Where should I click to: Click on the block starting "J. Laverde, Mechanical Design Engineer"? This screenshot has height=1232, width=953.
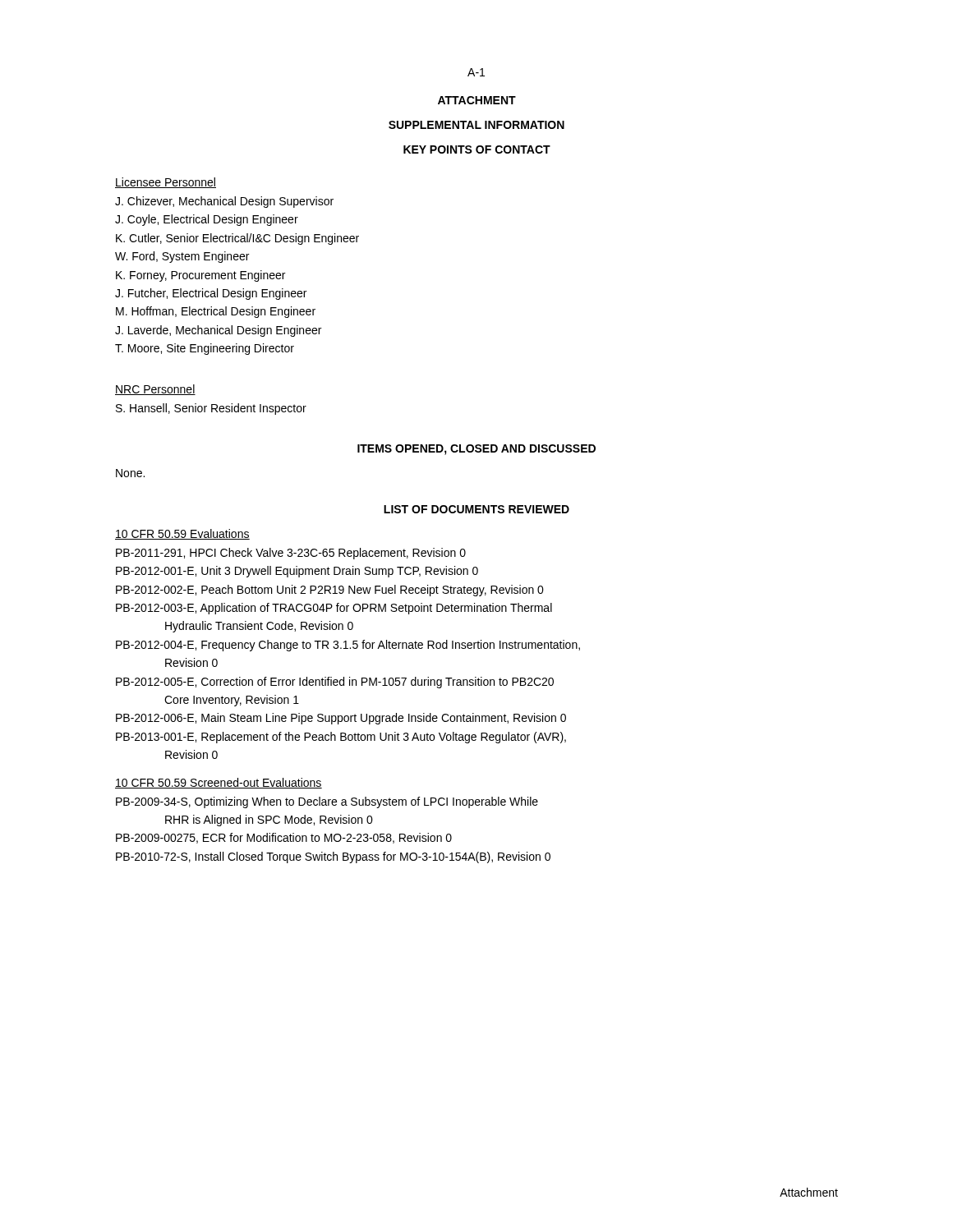coord(218,330)
